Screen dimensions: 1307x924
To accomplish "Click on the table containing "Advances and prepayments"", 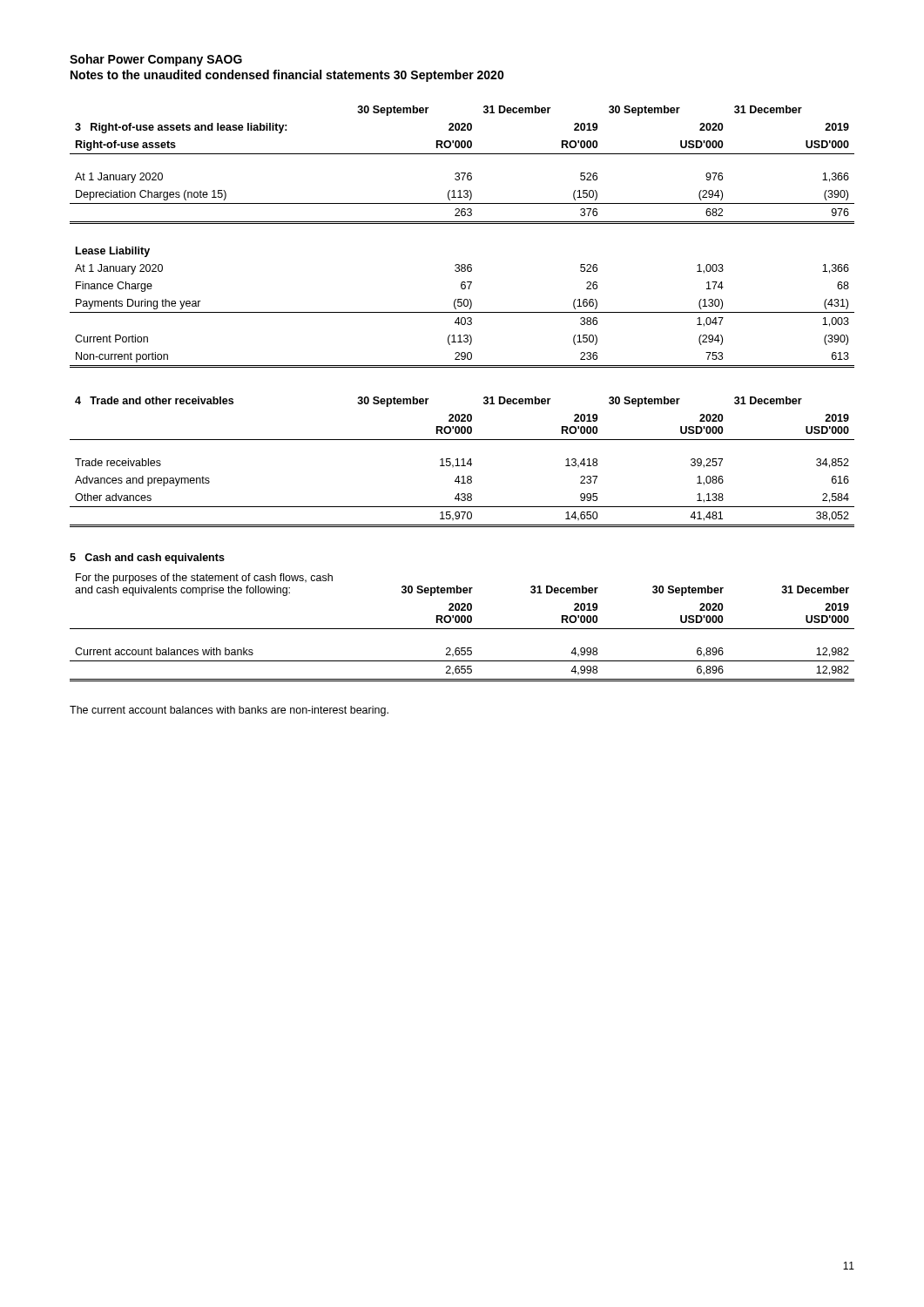I will click(x=462, y=460).
